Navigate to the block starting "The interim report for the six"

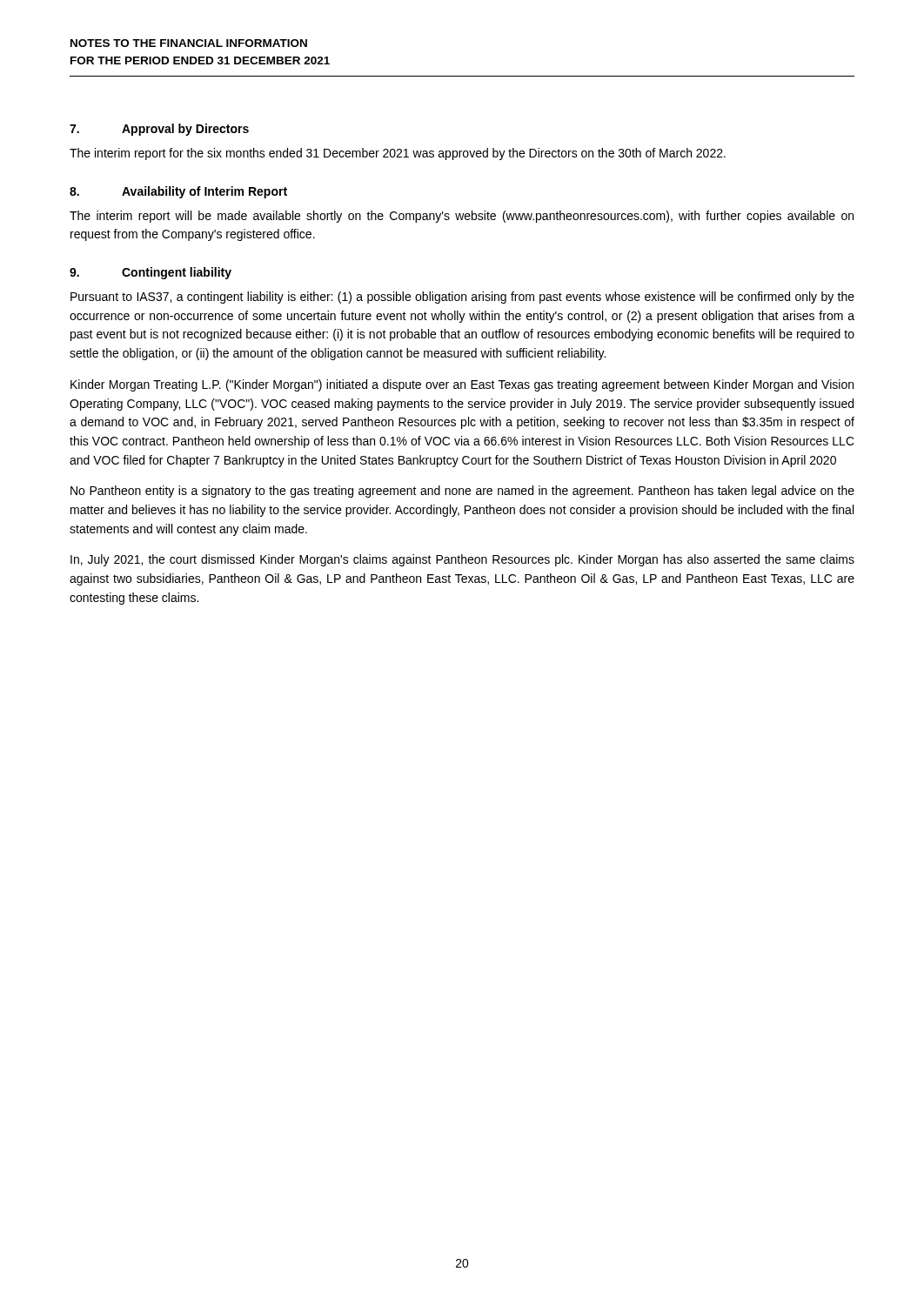point(398,153)
